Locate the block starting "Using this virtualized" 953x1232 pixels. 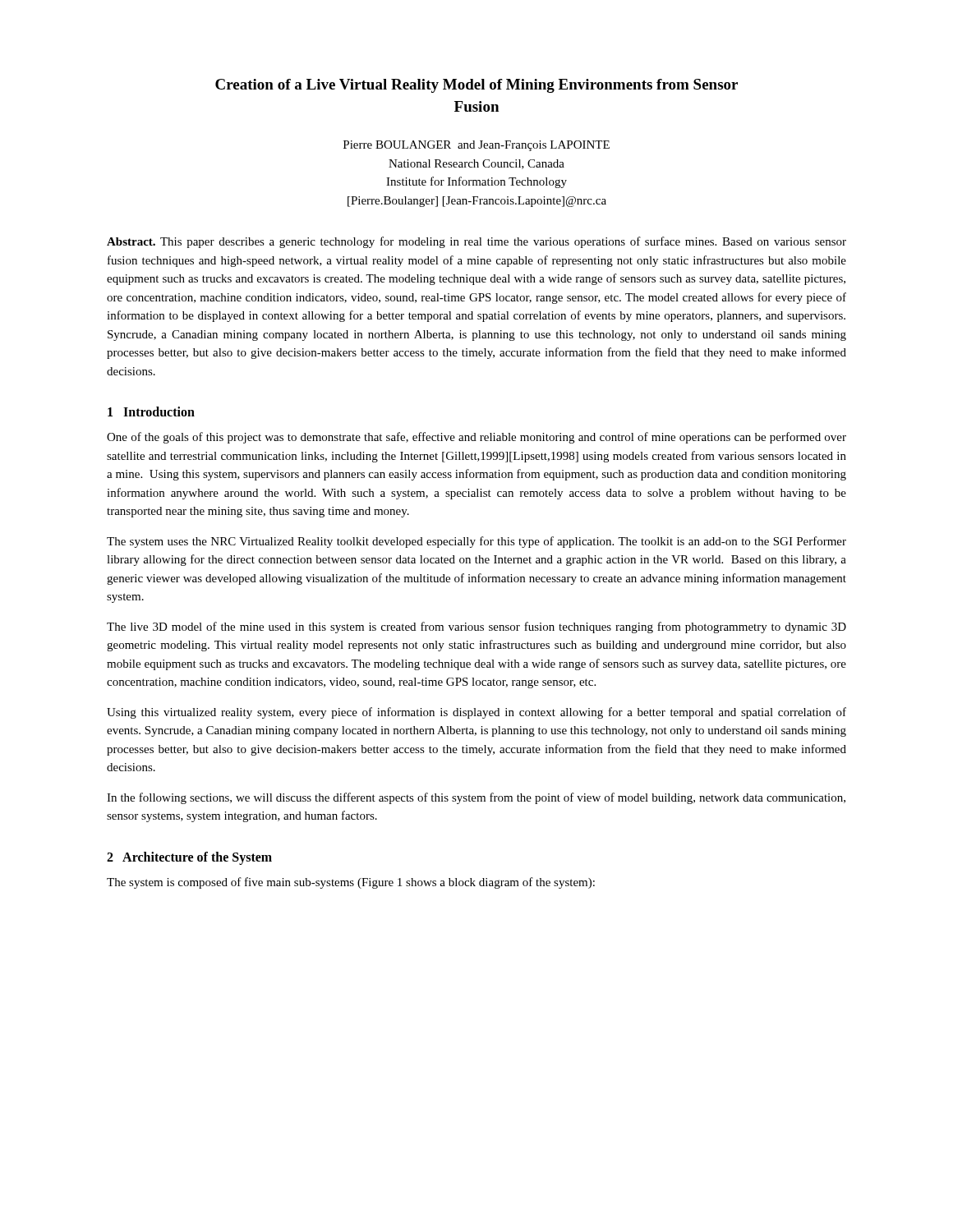pyautogui.click(x=476, y=740)
